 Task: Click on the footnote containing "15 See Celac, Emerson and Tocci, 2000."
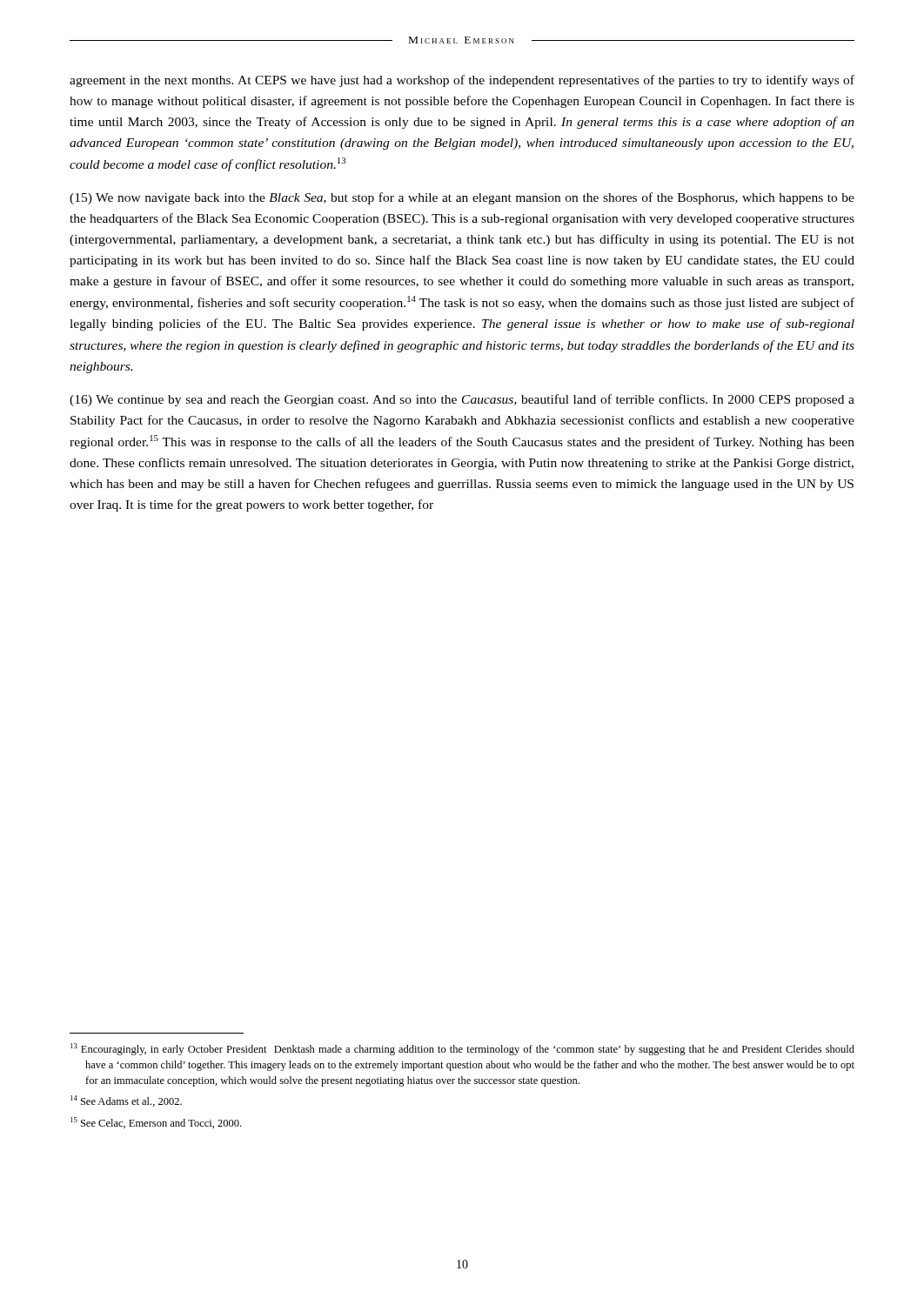156,1123
